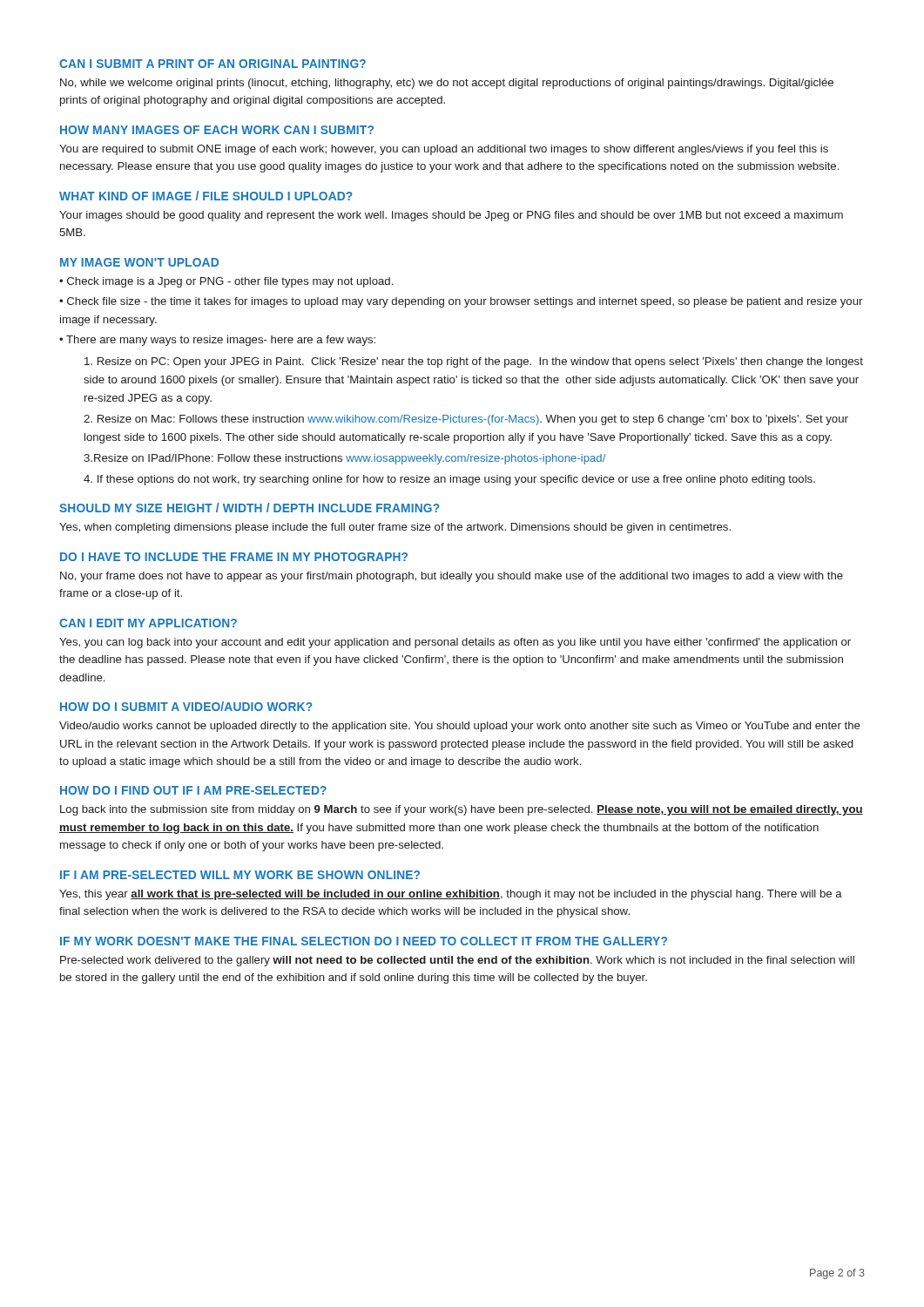The height and width of the screenshot is (1307, 924).
Task: Click on the section header that reads "HOW MANY IMAGES OF EACH WORK CAN"
Action: (x=217, y=130)
